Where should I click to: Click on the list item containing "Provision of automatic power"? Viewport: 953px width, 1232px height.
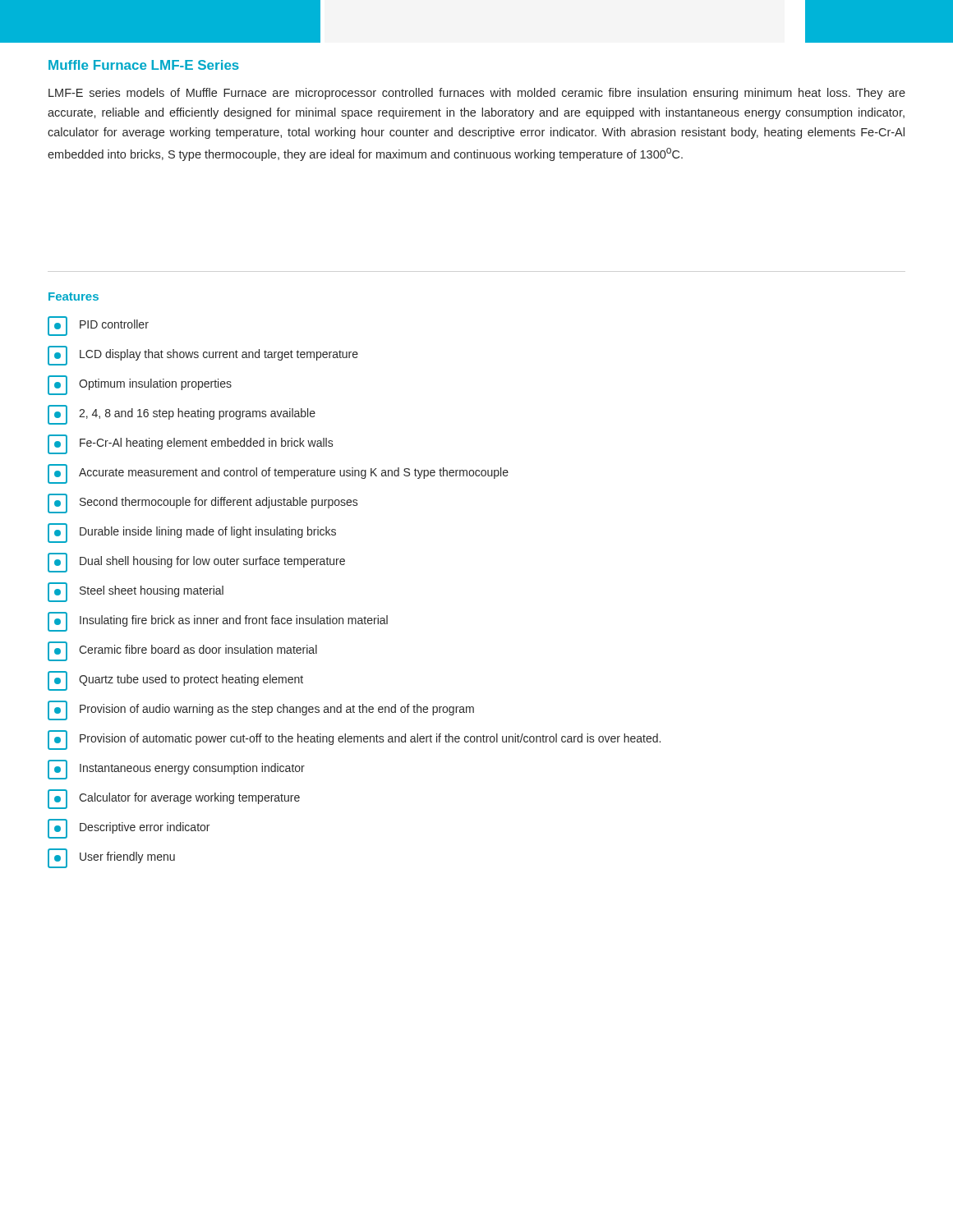point(476,740)
